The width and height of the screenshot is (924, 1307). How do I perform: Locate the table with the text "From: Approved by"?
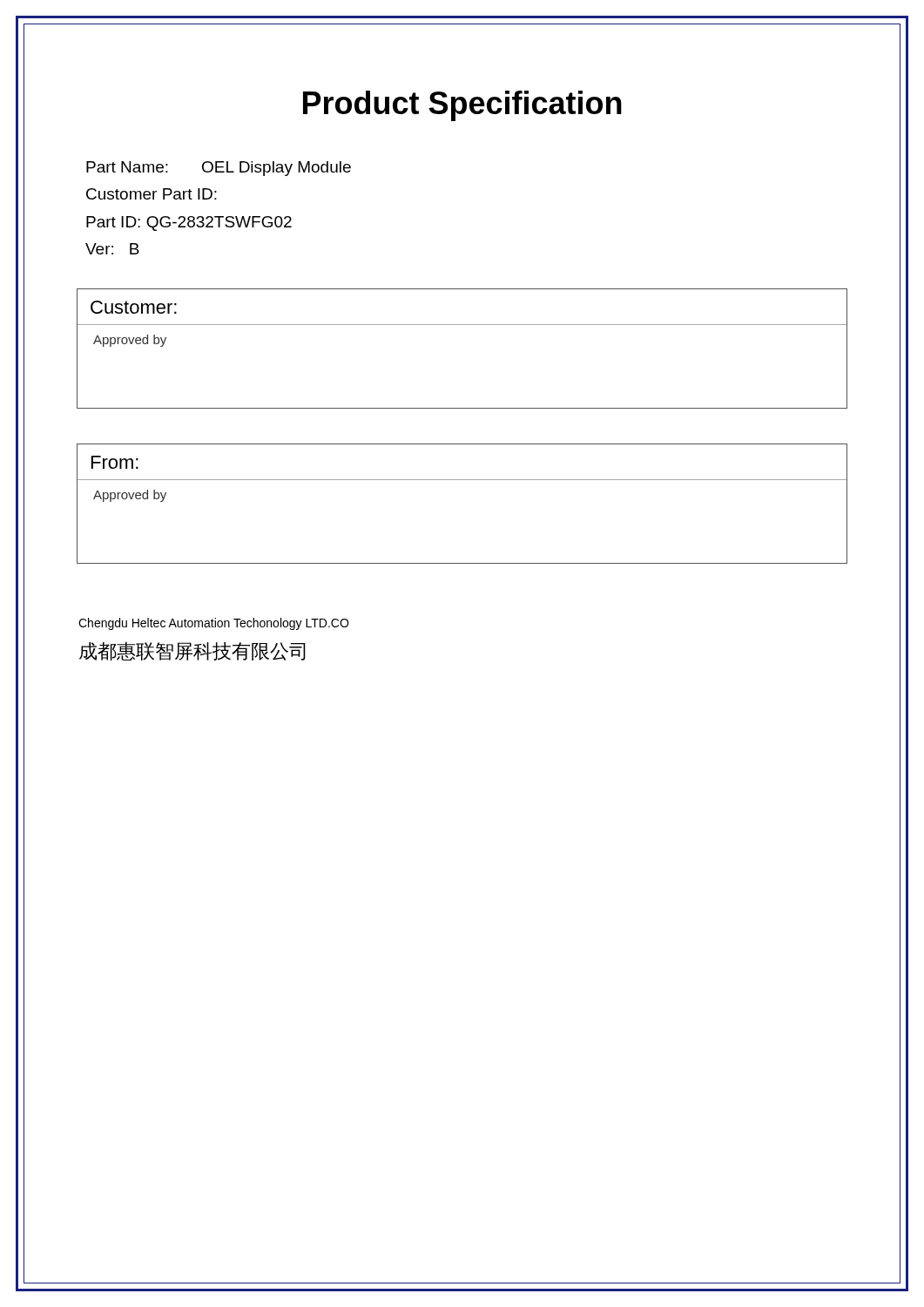point(462,504)
